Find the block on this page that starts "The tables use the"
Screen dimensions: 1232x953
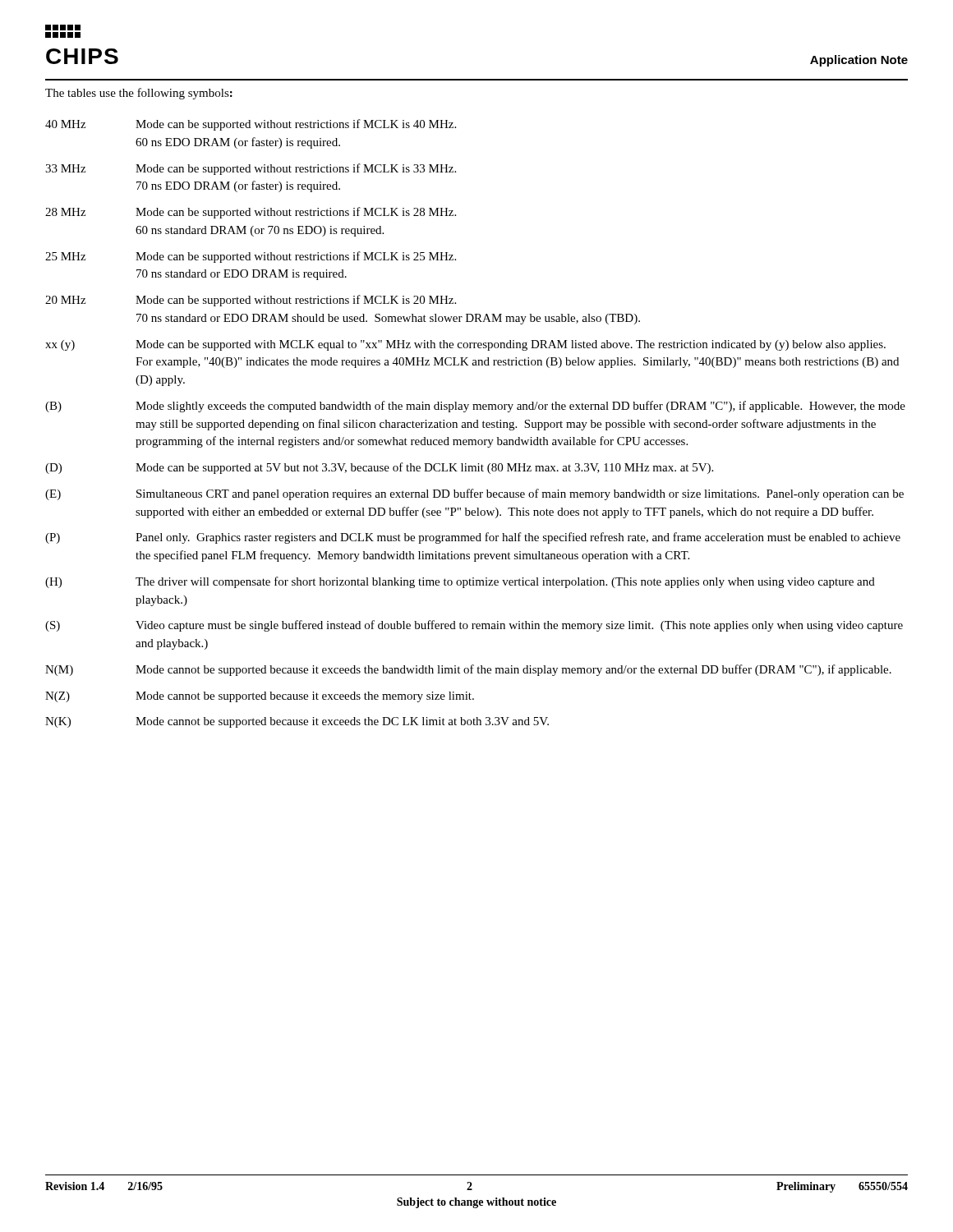coord(139,93)
